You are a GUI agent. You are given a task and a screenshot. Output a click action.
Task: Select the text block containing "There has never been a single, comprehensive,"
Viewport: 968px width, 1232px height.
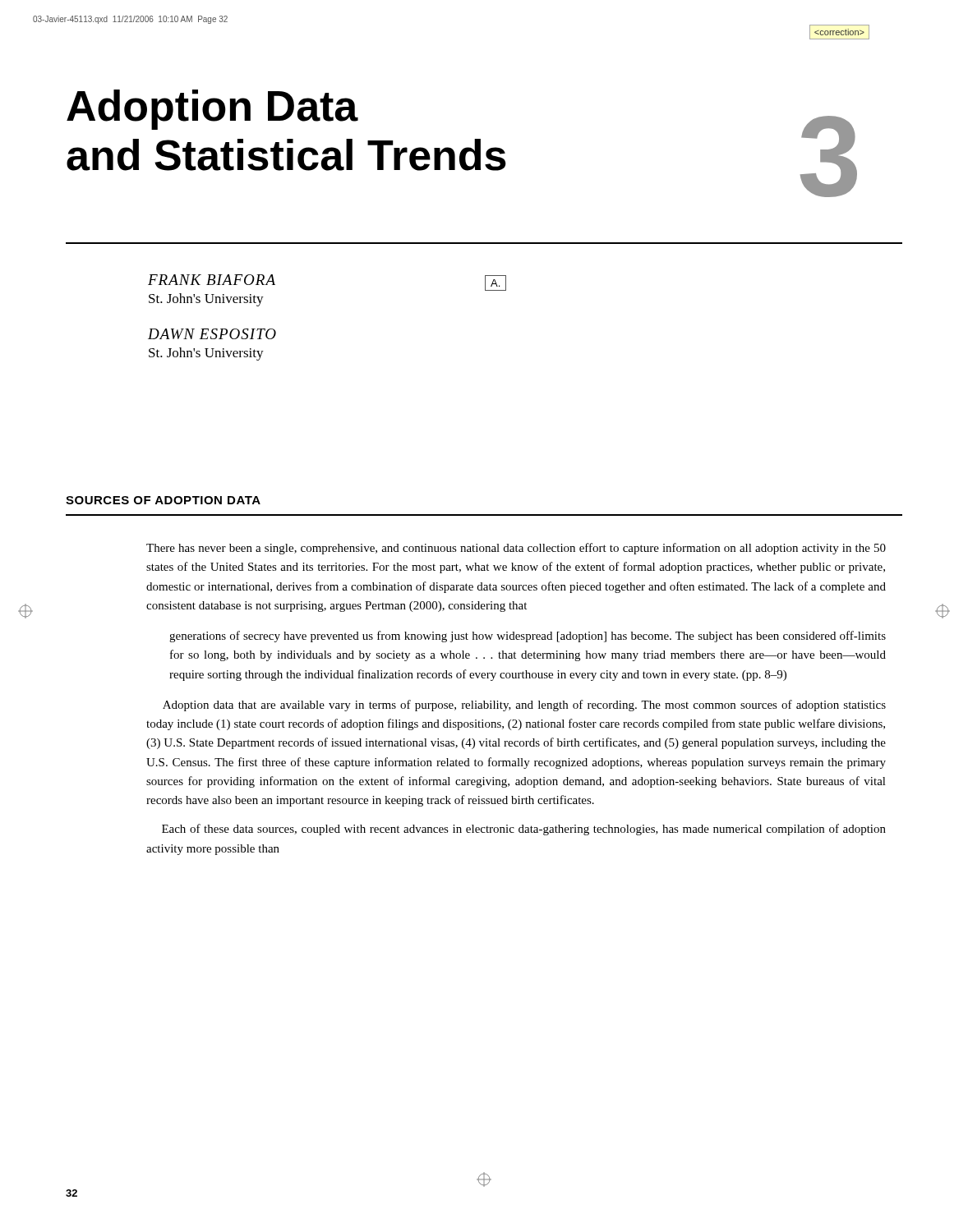coord(516,698)
